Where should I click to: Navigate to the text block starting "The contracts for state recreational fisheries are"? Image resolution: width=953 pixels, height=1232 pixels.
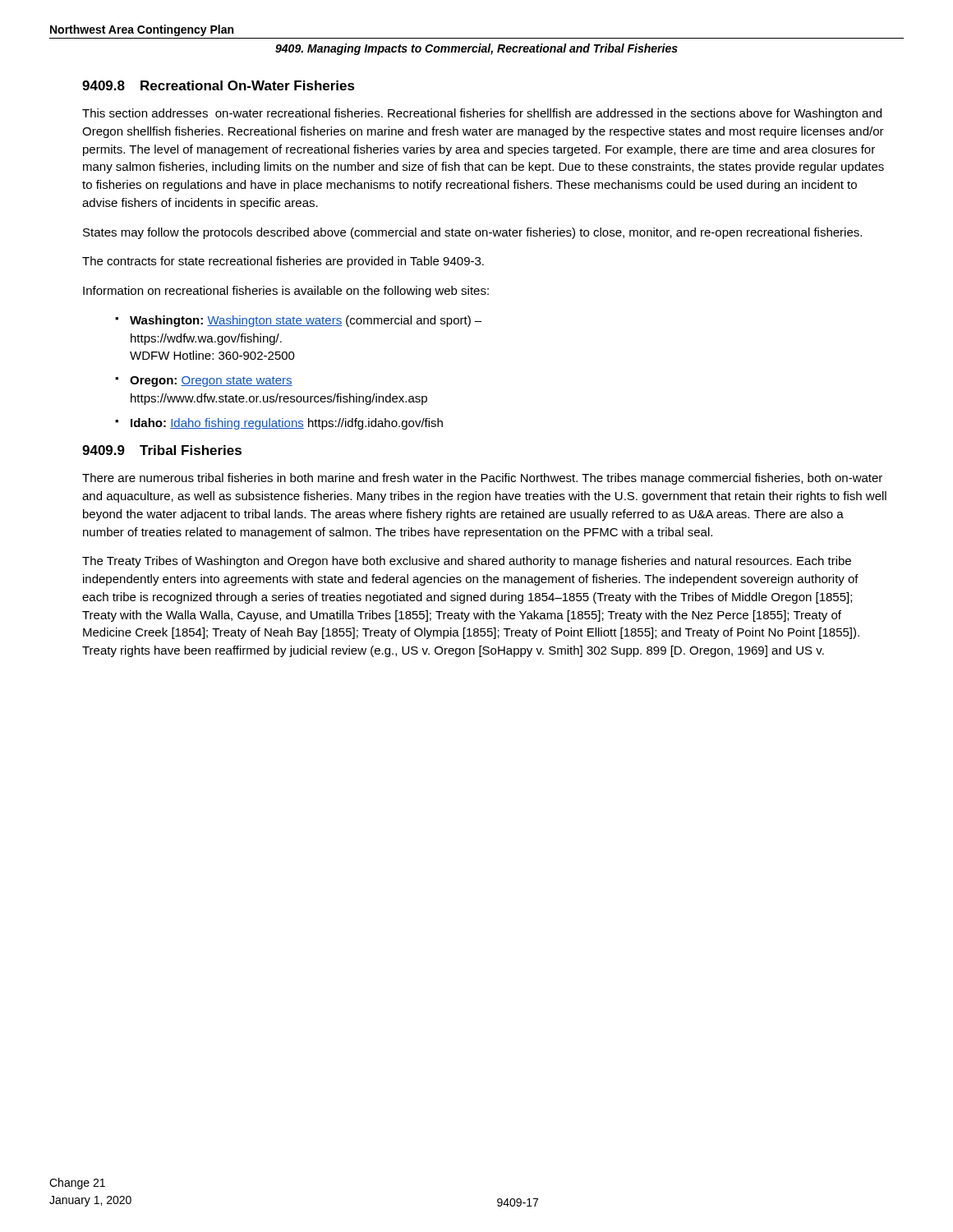485,261
